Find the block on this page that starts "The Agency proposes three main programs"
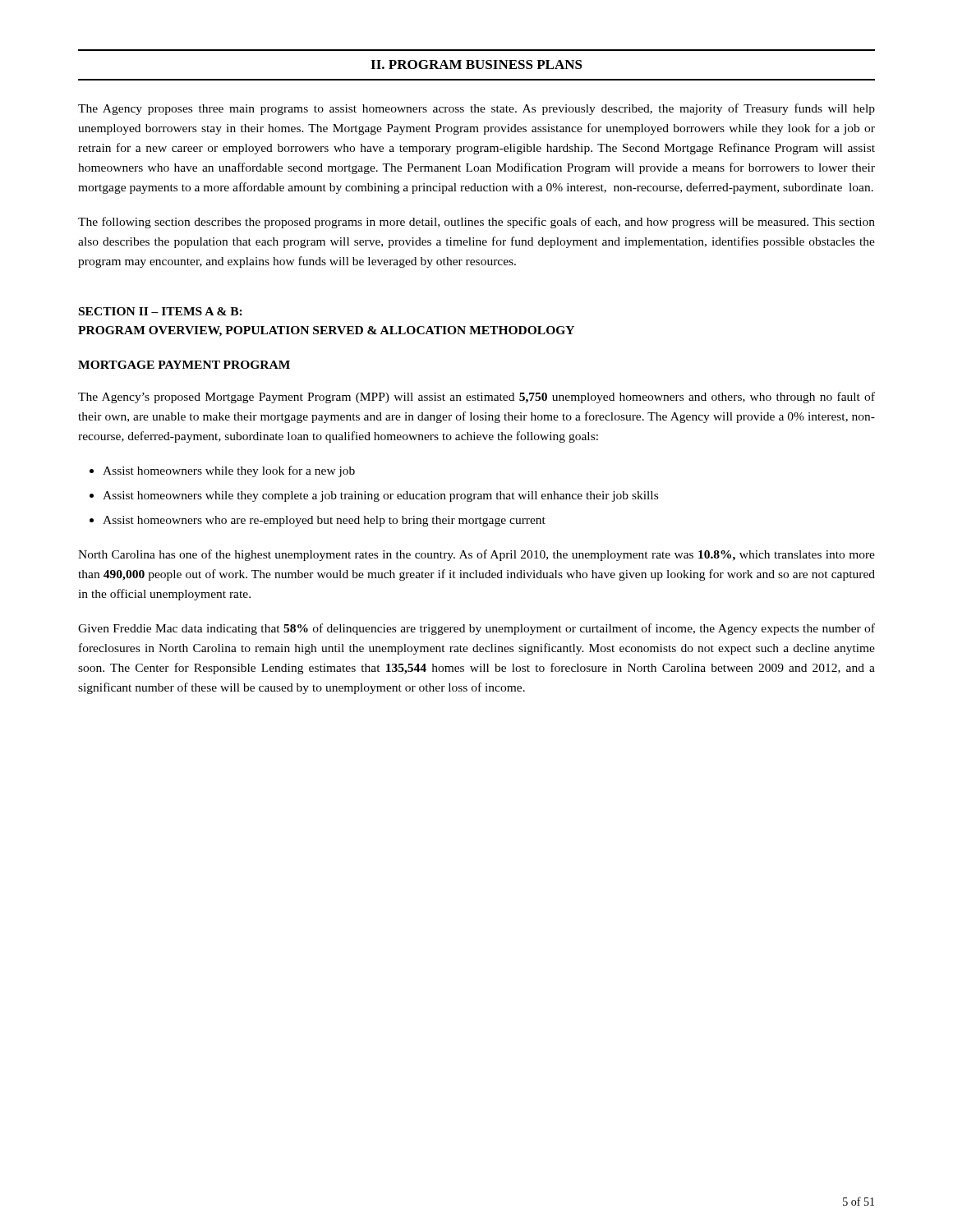Screen dimensions: 1232x953 [476, 147]
